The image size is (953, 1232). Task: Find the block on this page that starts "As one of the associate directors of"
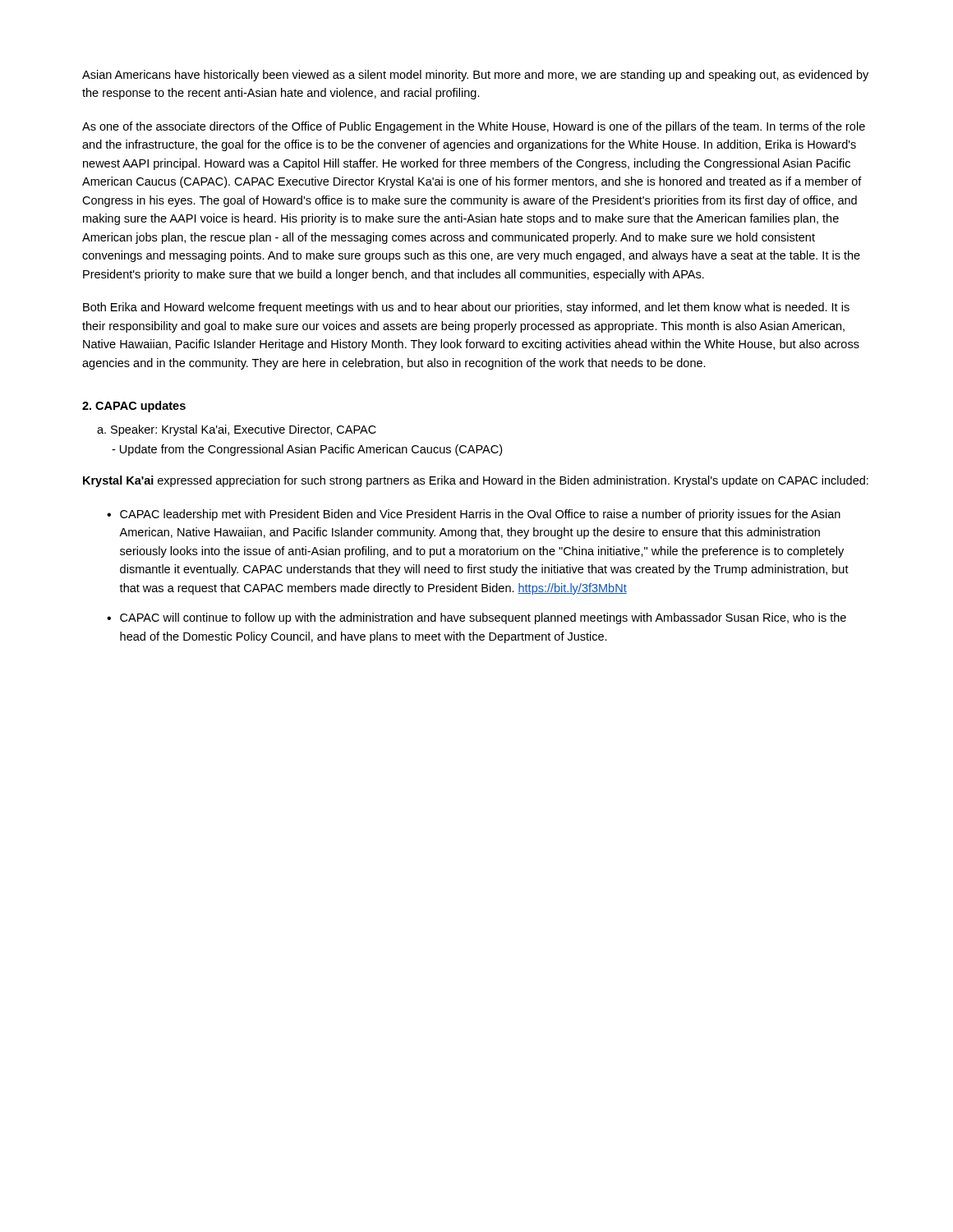(x=474, y=200)
